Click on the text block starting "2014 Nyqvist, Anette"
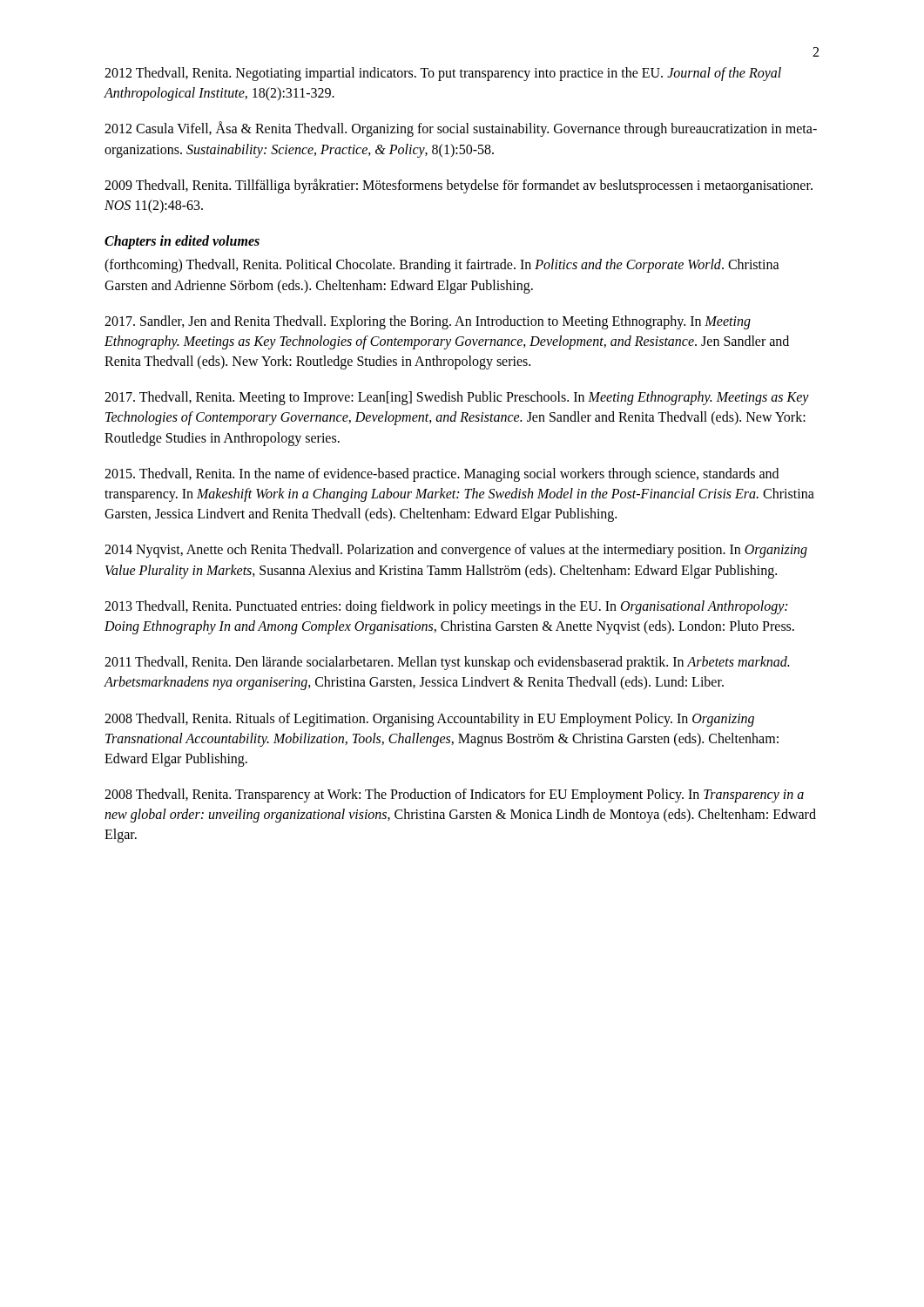This screenshot has height=1307, width=924. 456,560
